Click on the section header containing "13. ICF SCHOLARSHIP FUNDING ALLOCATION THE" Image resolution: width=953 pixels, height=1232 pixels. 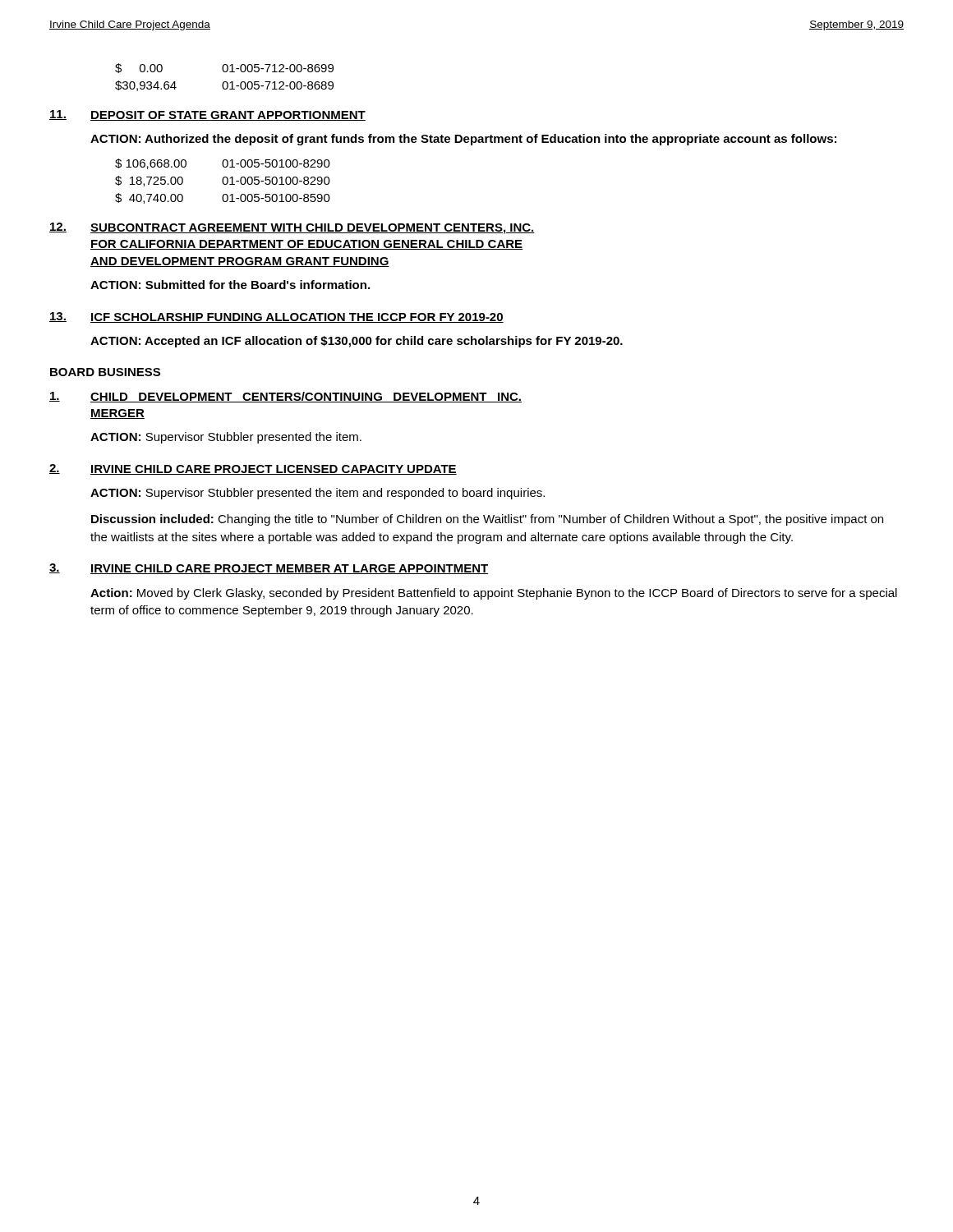point(276,317)
